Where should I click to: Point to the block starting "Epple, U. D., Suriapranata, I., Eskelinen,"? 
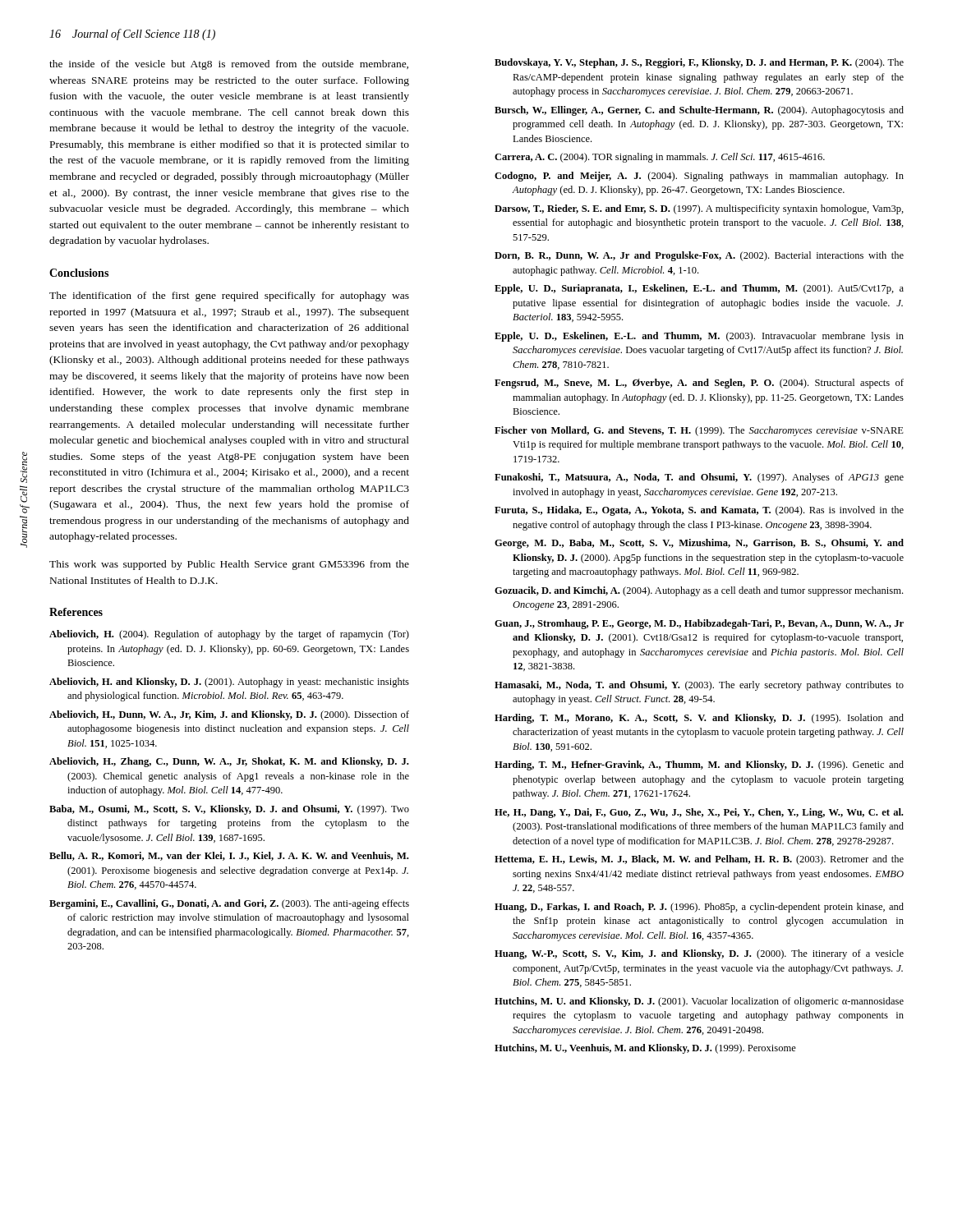coord(699,303)
